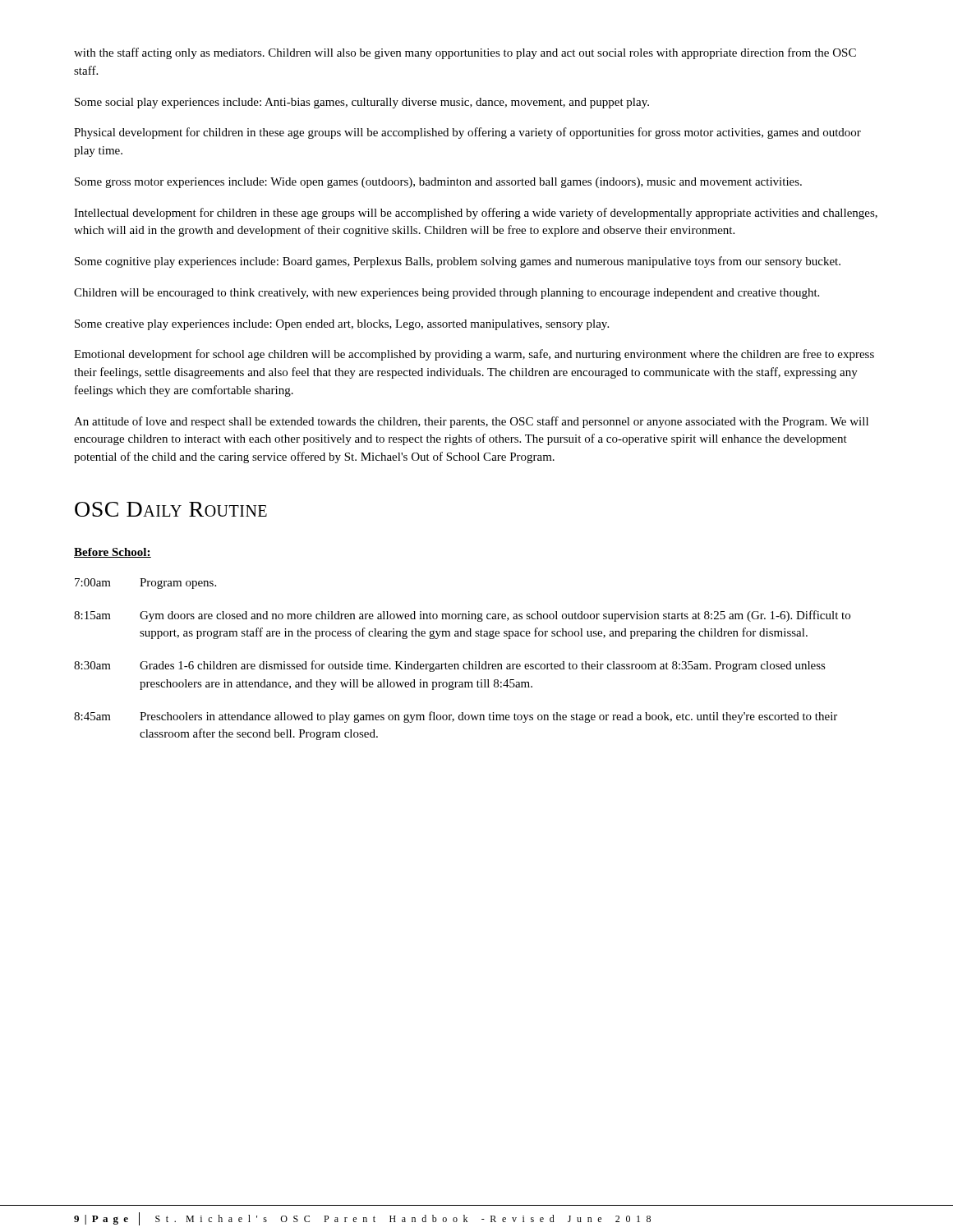Find the passage starting "8:45am Preschoolers in attendance allowed to play games"

(x=476, y=725)
